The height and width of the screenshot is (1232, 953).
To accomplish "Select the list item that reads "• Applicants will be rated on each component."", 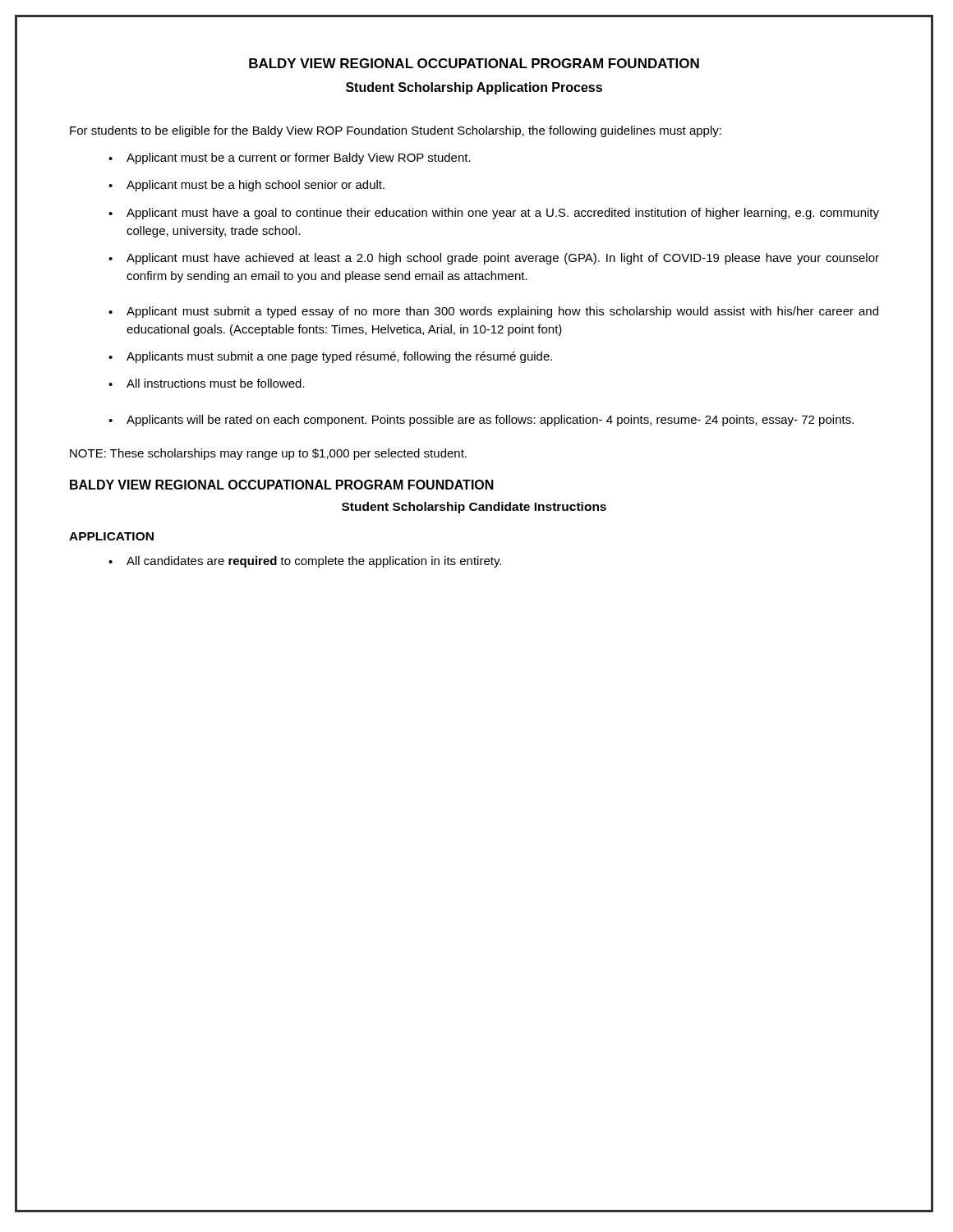I will (494, 420).
